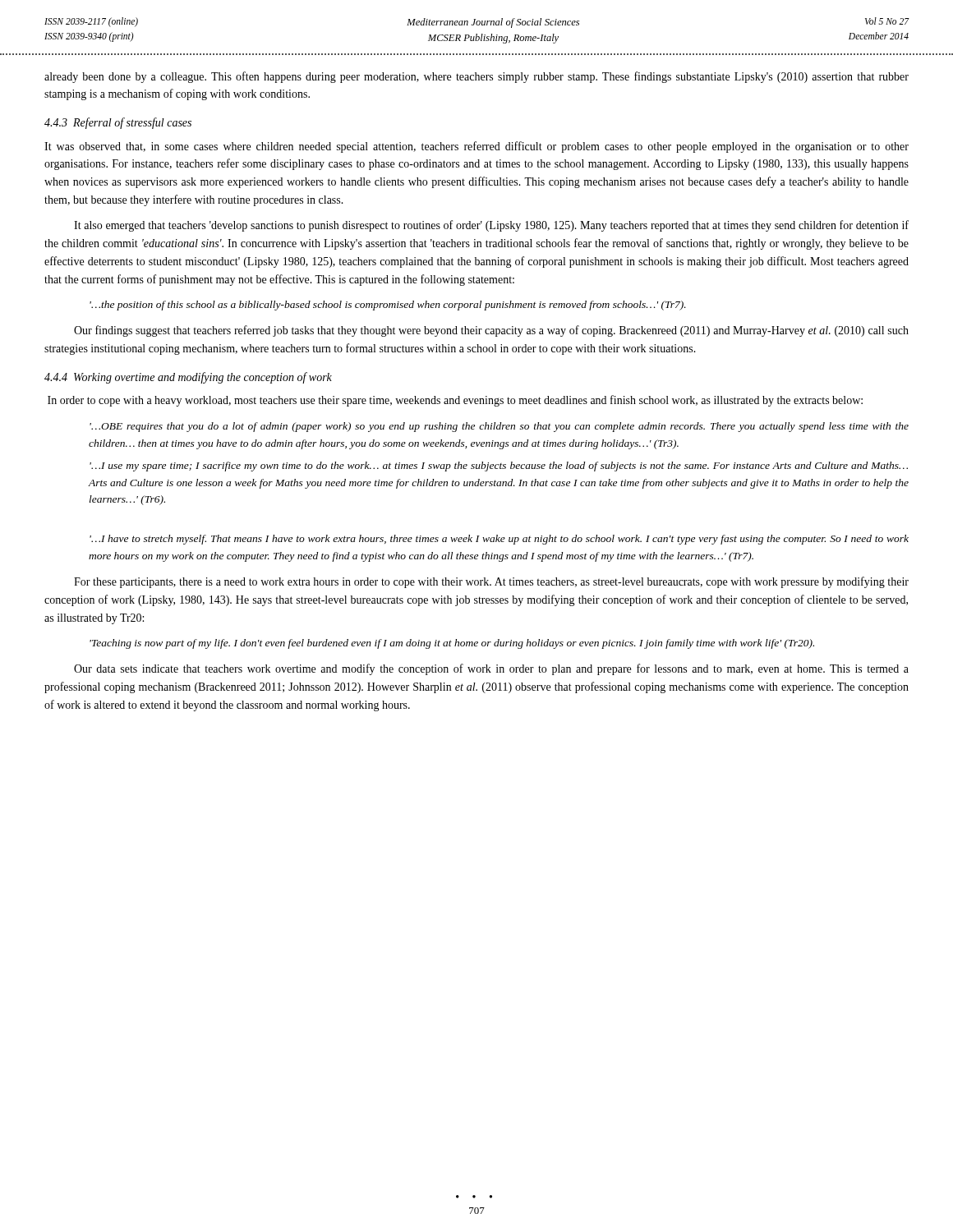
Task: Locate the text block that reads "It was observed that, in some cases"
Action: click(476, 213)
